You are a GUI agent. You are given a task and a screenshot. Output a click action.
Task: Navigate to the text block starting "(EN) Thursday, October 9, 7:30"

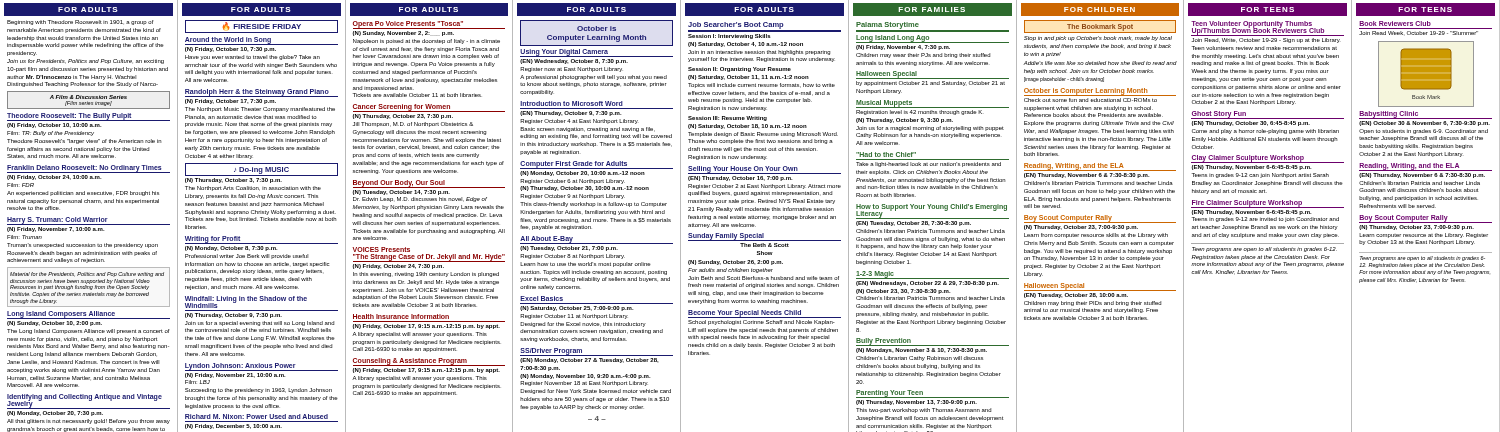[x=596, y=132]
